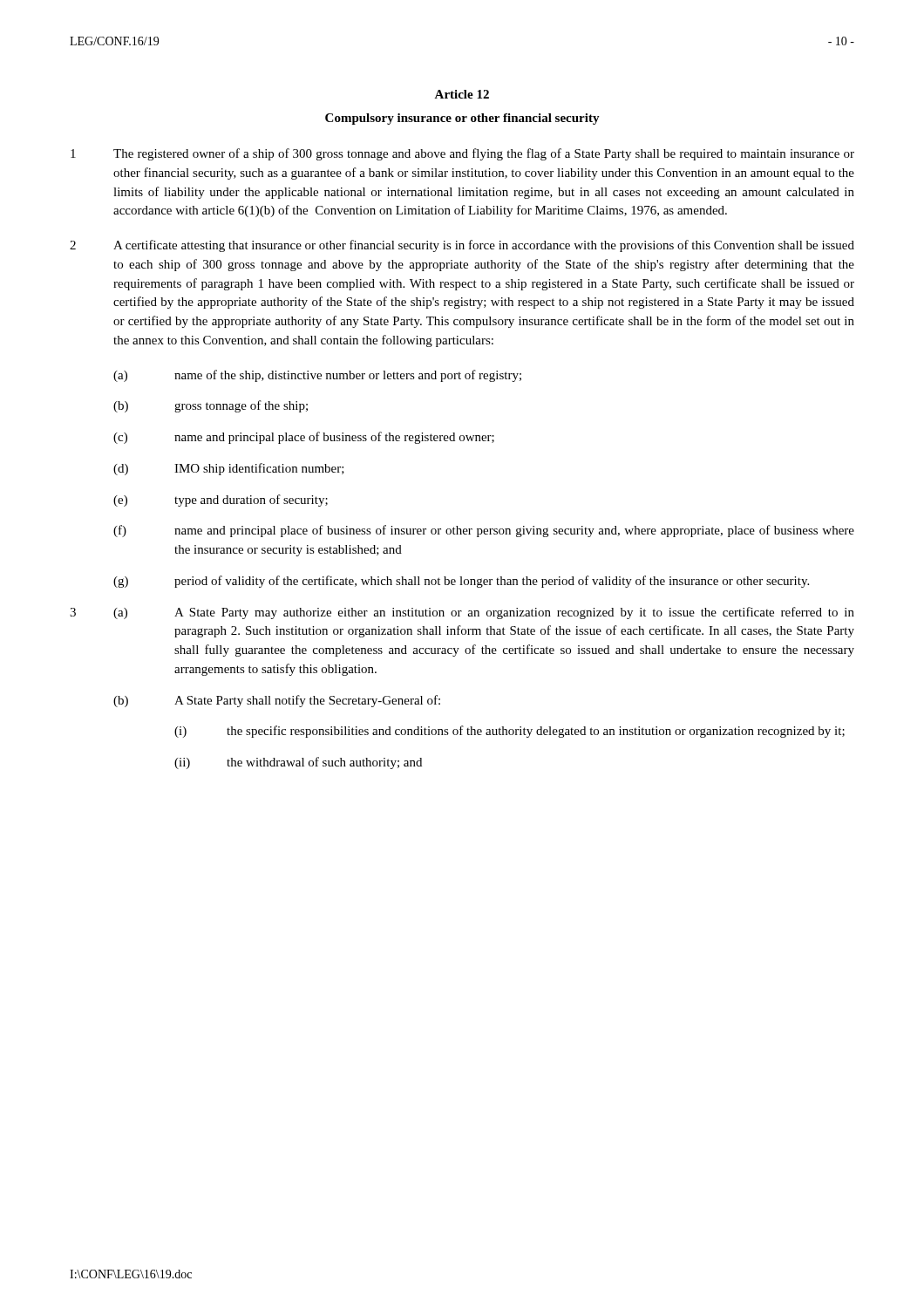Screen dimensions: 1308x924
Task: Click on the passage starting "(d) IMO ship identification number;"
Action: [229, 469]
